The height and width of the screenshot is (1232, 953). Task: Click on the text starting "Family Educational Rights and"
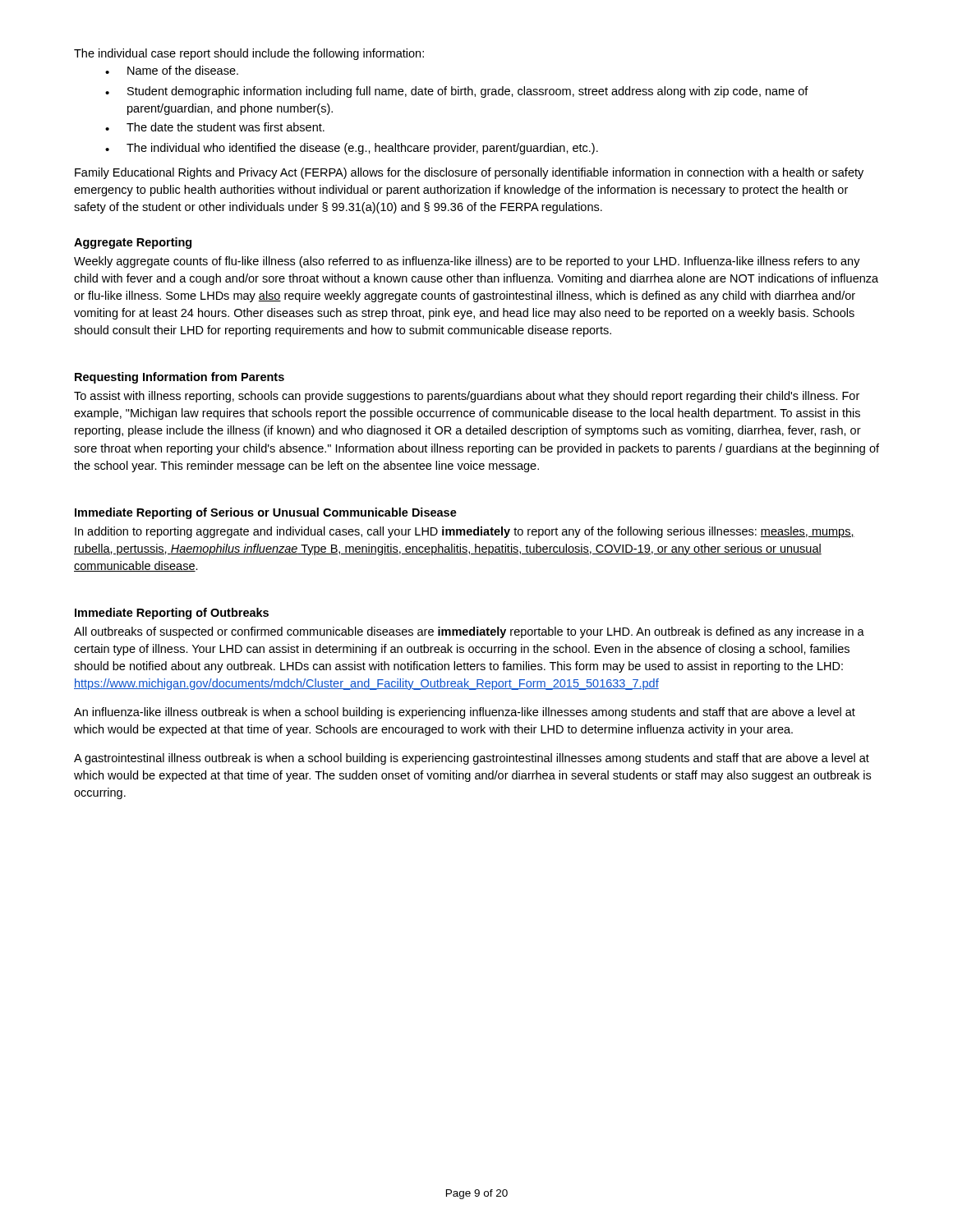pos(469,190)
